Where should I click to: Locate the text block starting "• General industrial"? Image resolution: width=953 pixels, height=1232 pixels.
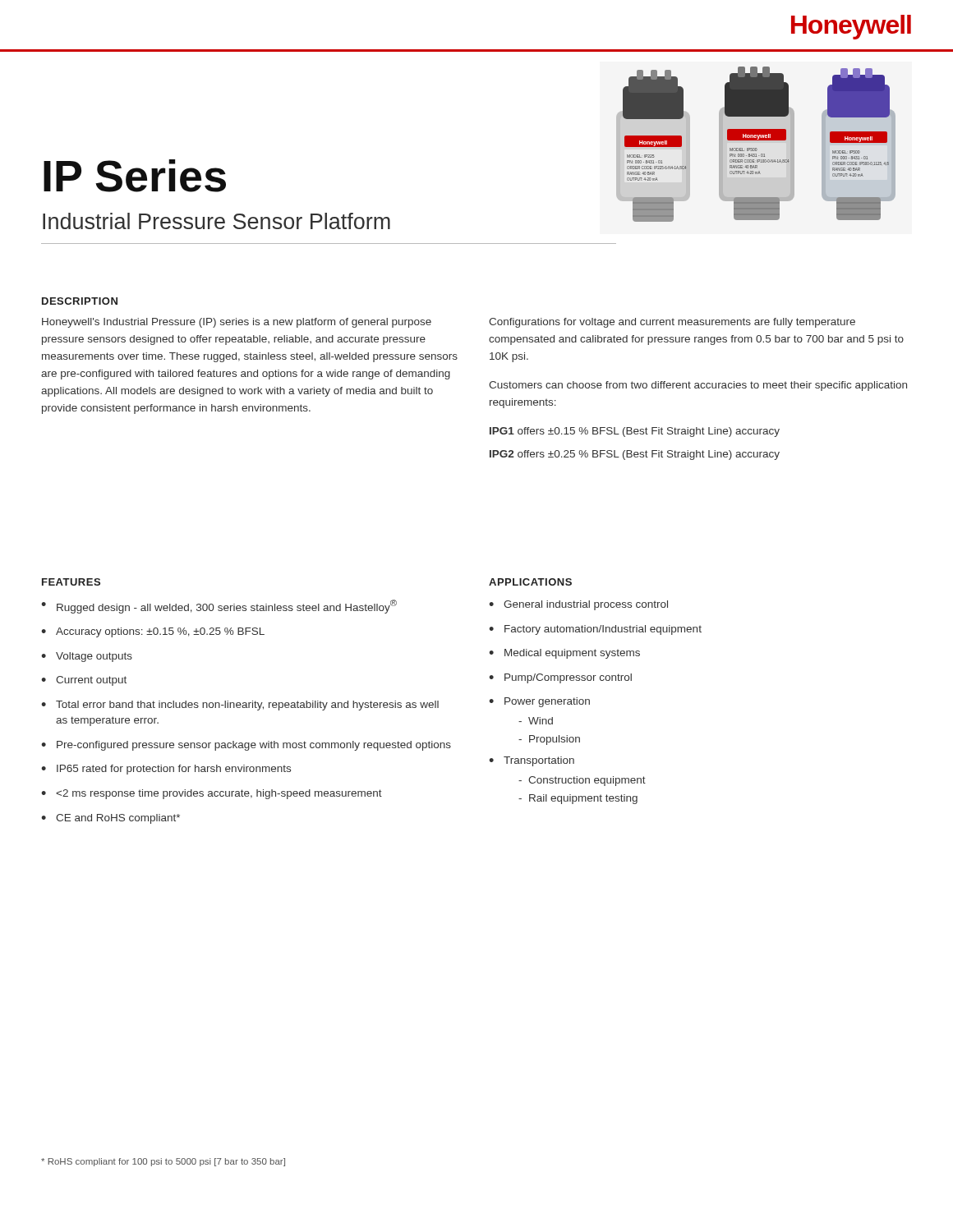click(579, 604)
